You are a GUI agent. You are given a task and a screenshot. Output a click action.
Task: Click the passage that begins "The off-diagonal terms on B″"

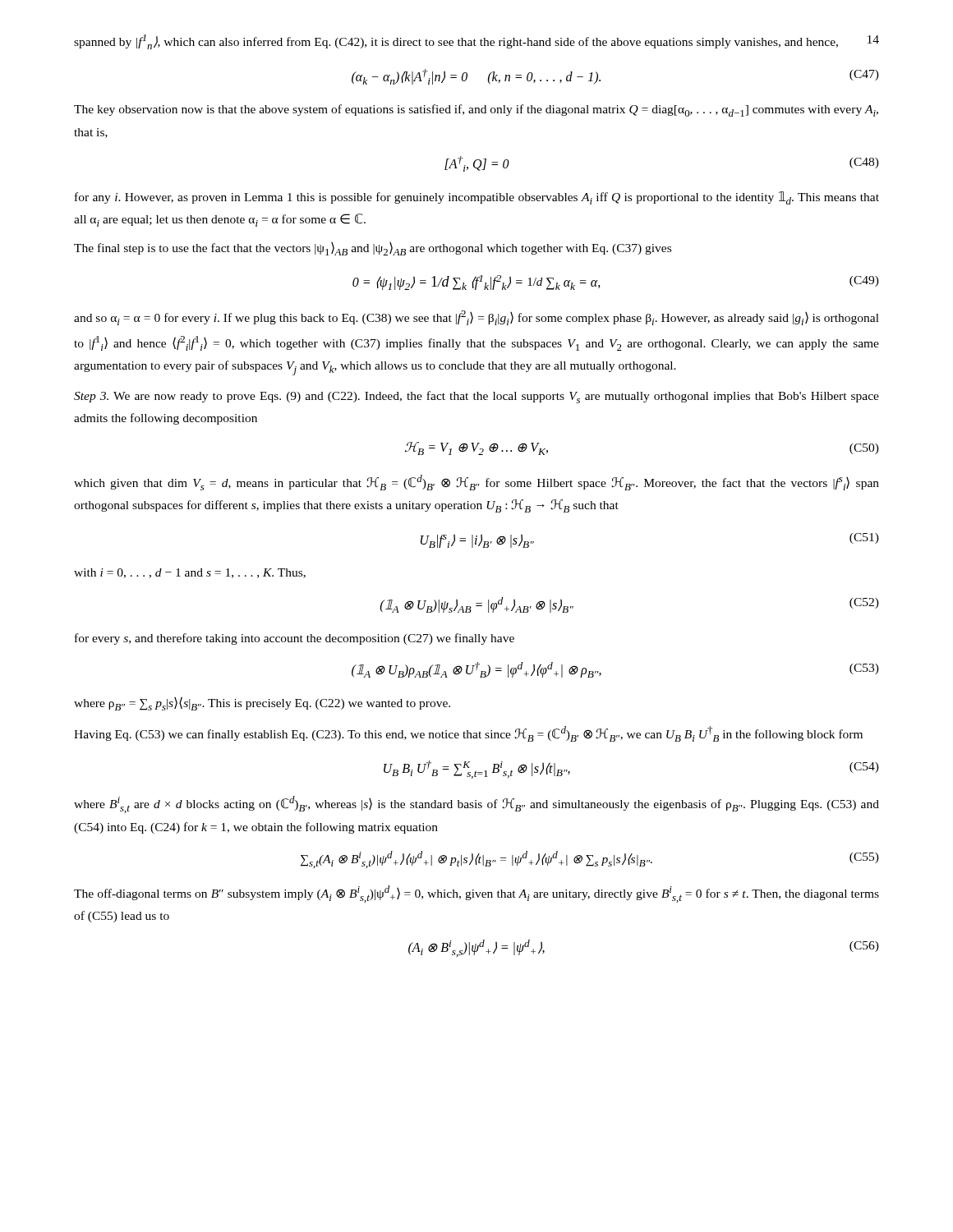tap(476, 903)
